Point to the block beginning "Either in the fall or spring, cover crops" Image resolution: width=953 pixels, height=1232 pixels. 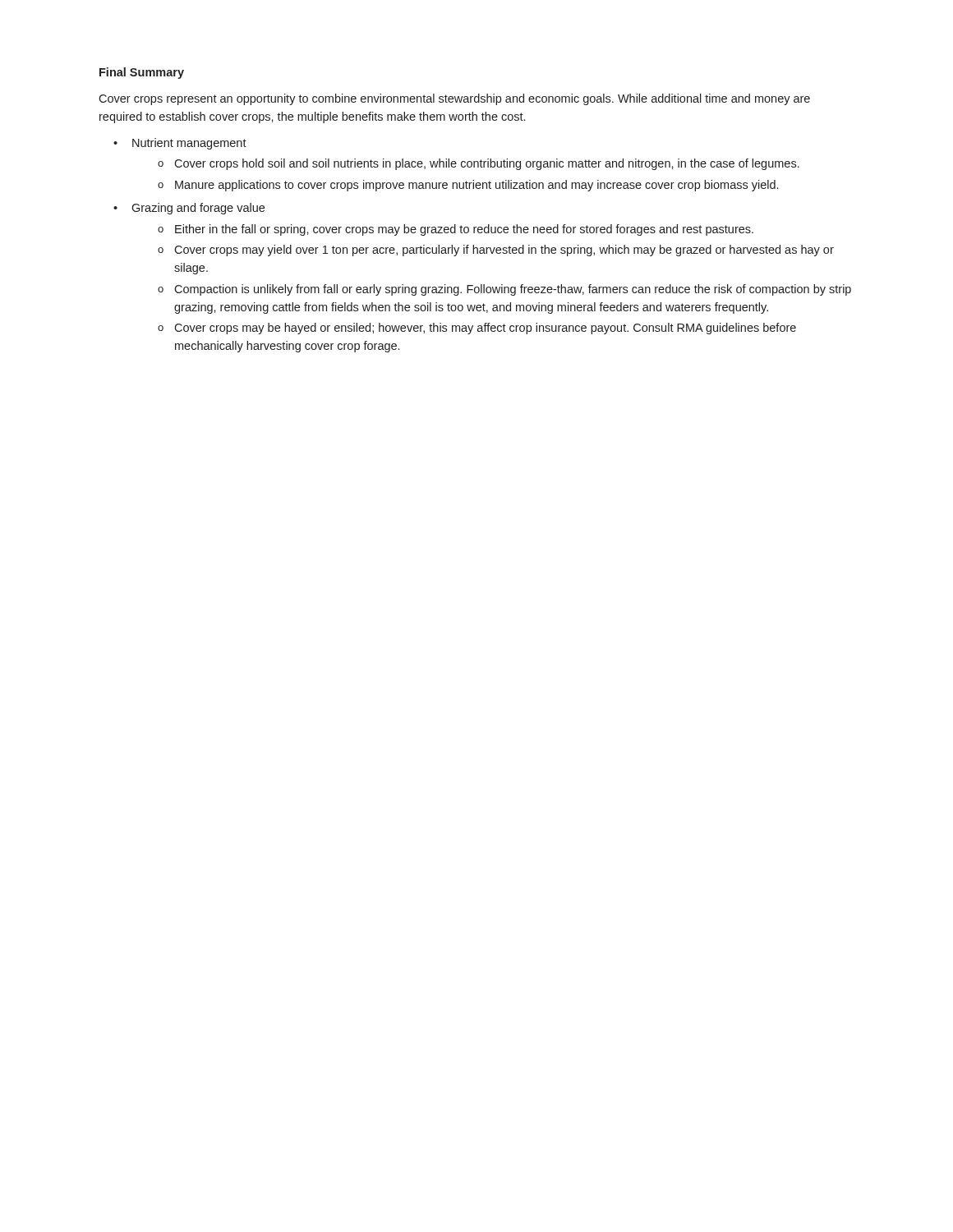coord(464,229)
